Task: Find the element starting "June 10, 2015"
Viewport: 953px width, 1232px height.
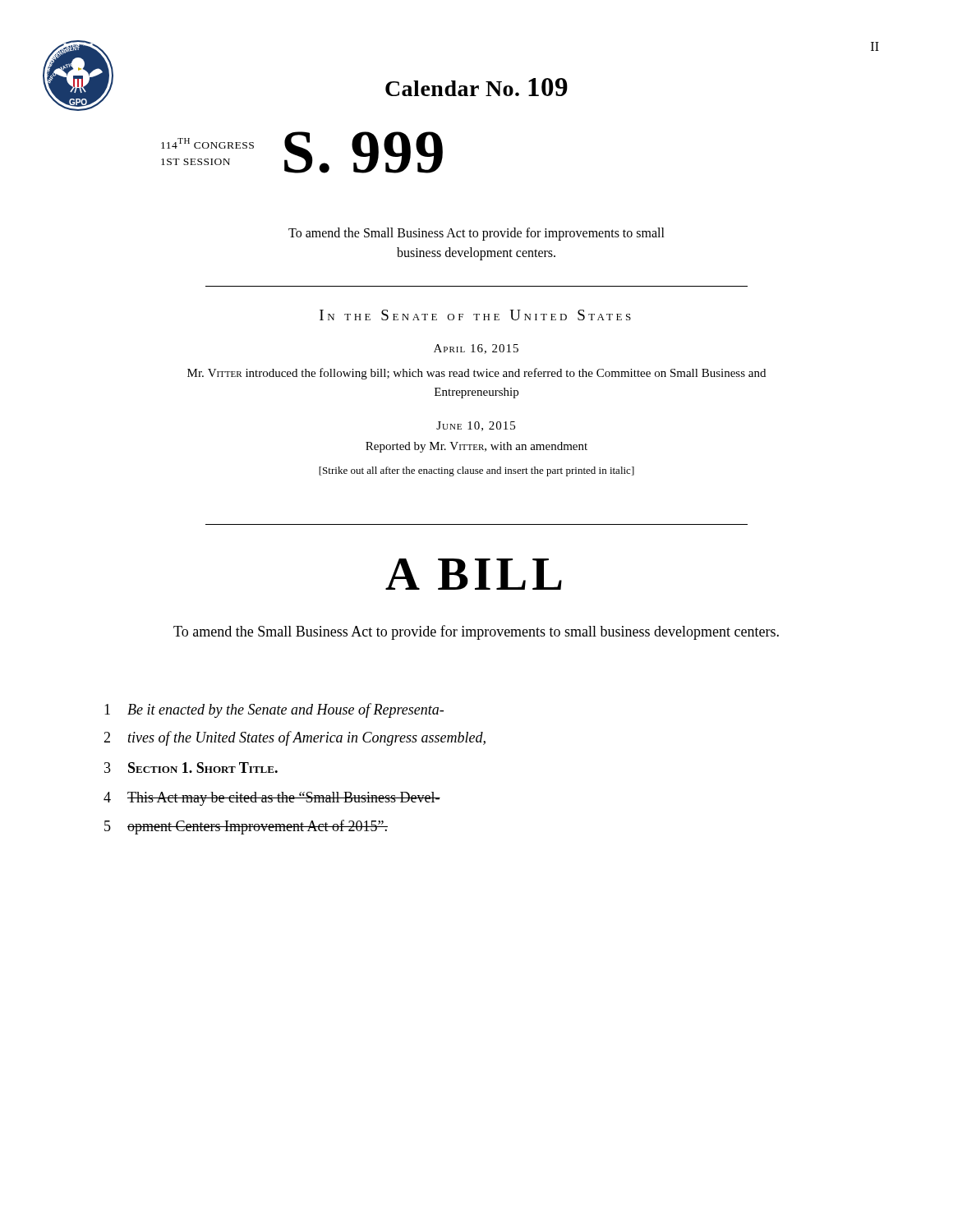Action: tap(476, 425)
